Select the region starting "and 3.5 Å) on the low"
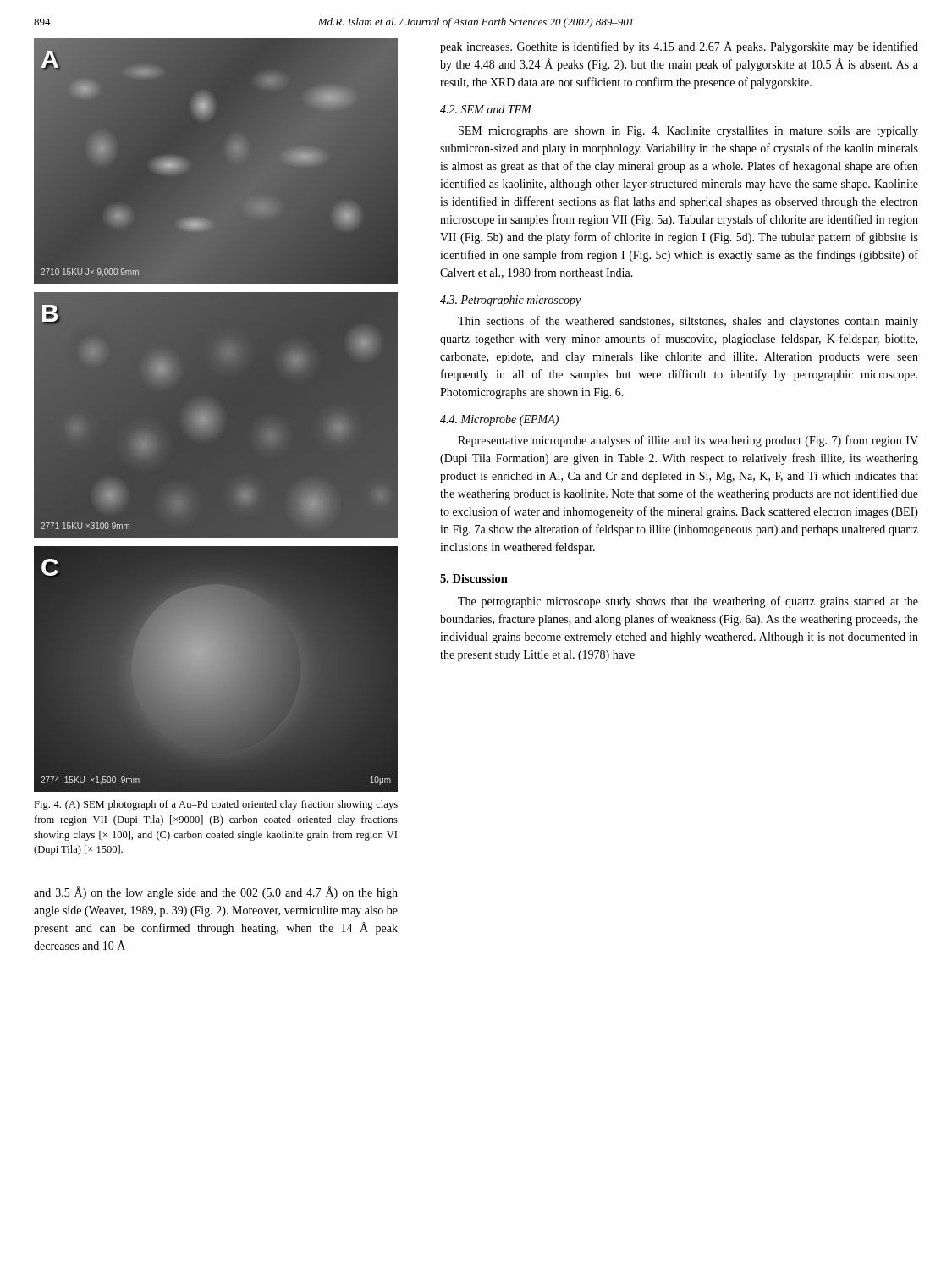The image size is (952, 1270). [216, 919]
